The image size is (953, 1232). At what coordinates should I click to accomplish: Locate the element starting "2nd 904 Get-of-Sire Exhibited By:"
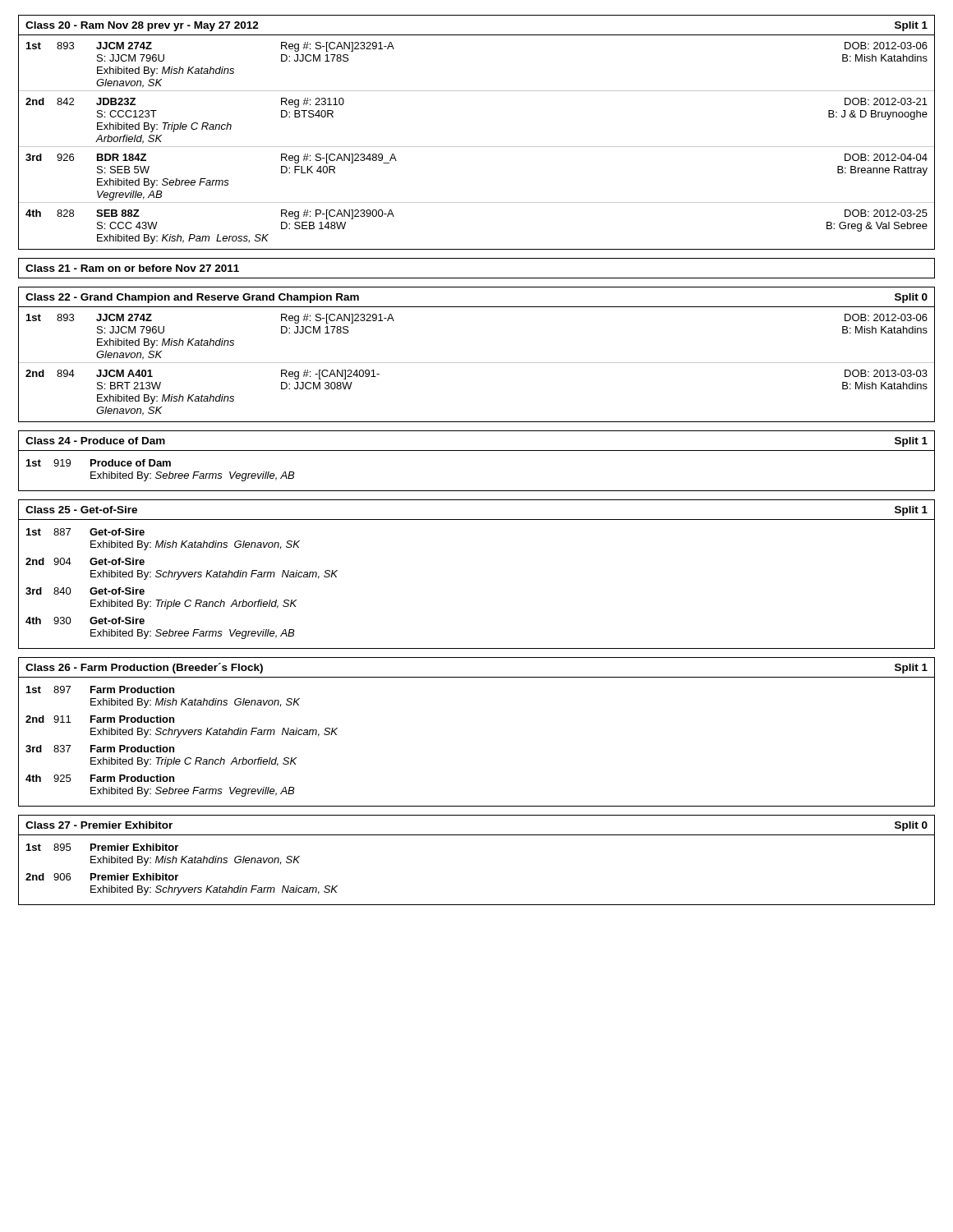point(182,568)
